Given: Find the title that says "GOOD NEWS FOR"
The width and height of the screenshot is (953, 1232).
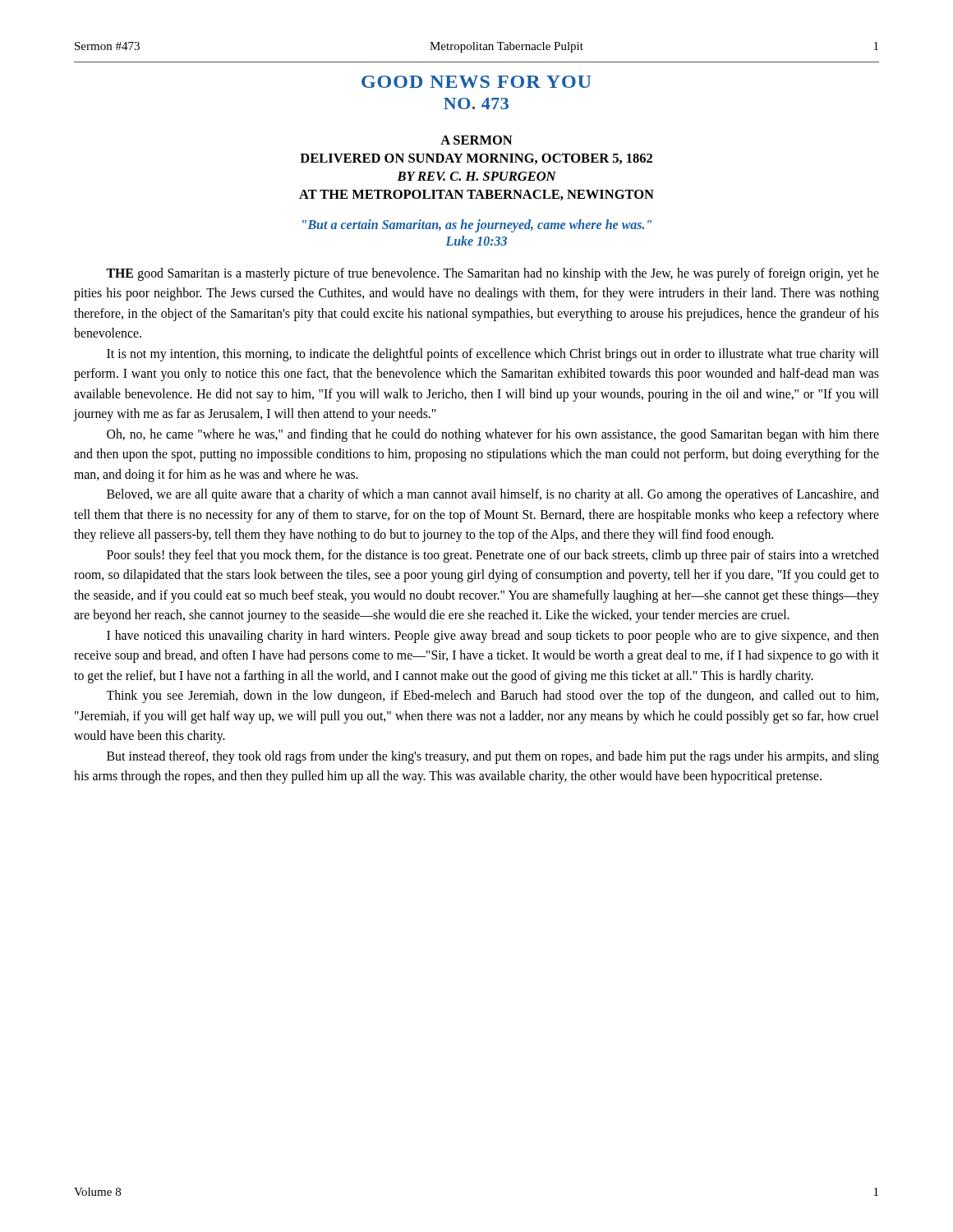Looking at the screenshot, I should [476, 92].
